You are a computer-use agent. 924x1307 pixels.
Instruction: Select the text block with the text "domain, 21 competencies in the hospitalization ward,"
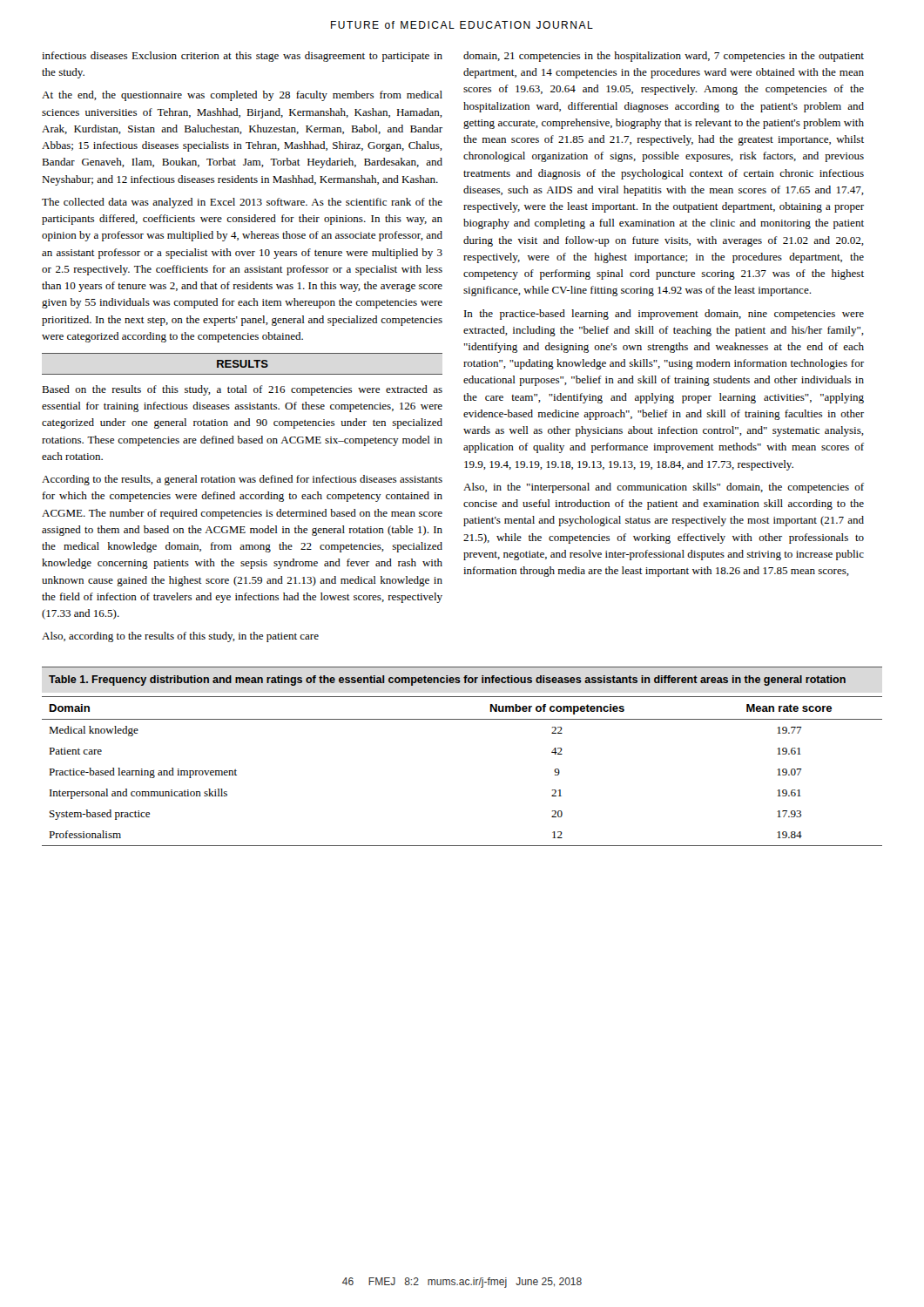(x=664, y=313)
